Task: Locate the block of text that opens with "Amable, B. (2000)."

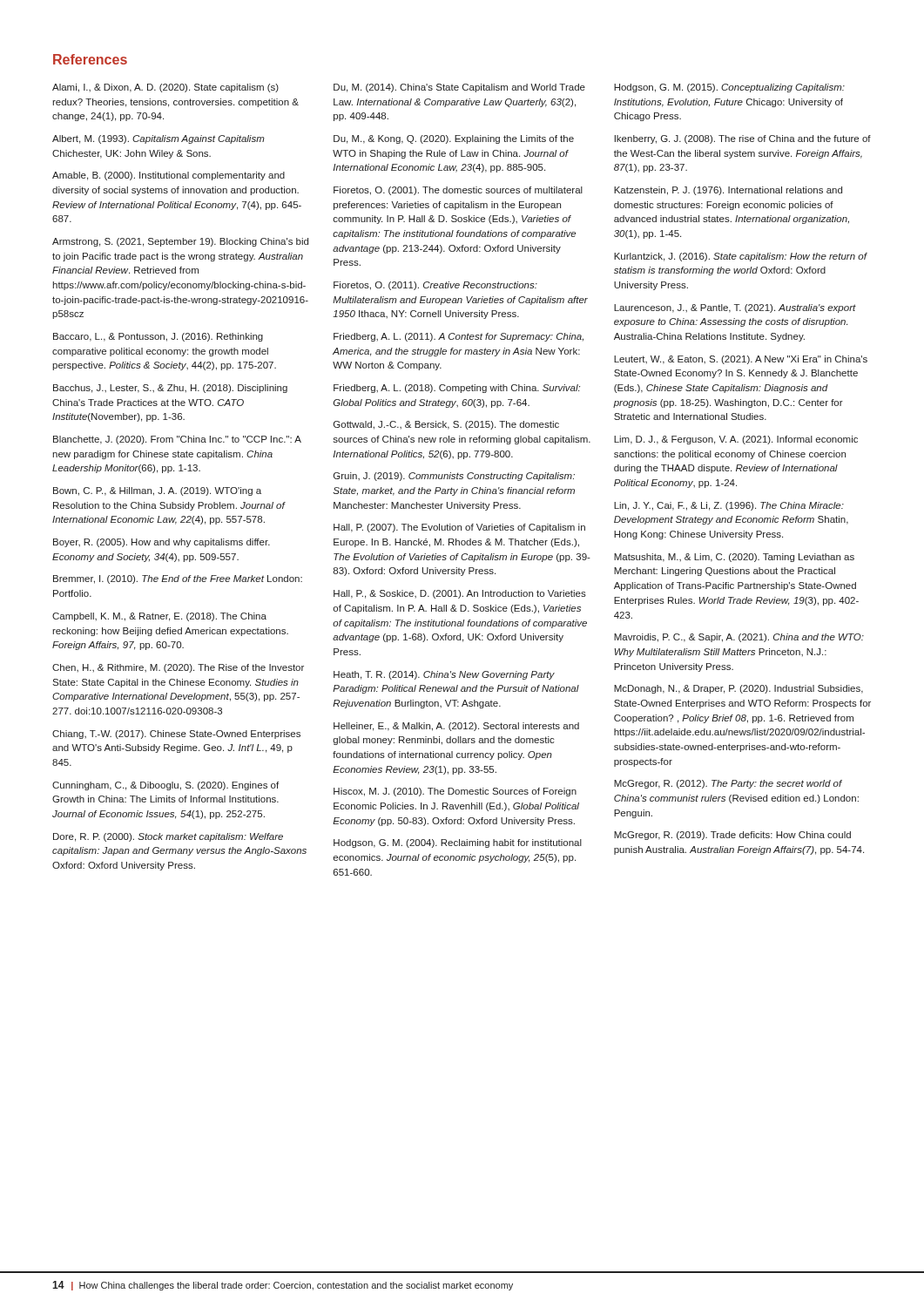Action: point(177,197)
